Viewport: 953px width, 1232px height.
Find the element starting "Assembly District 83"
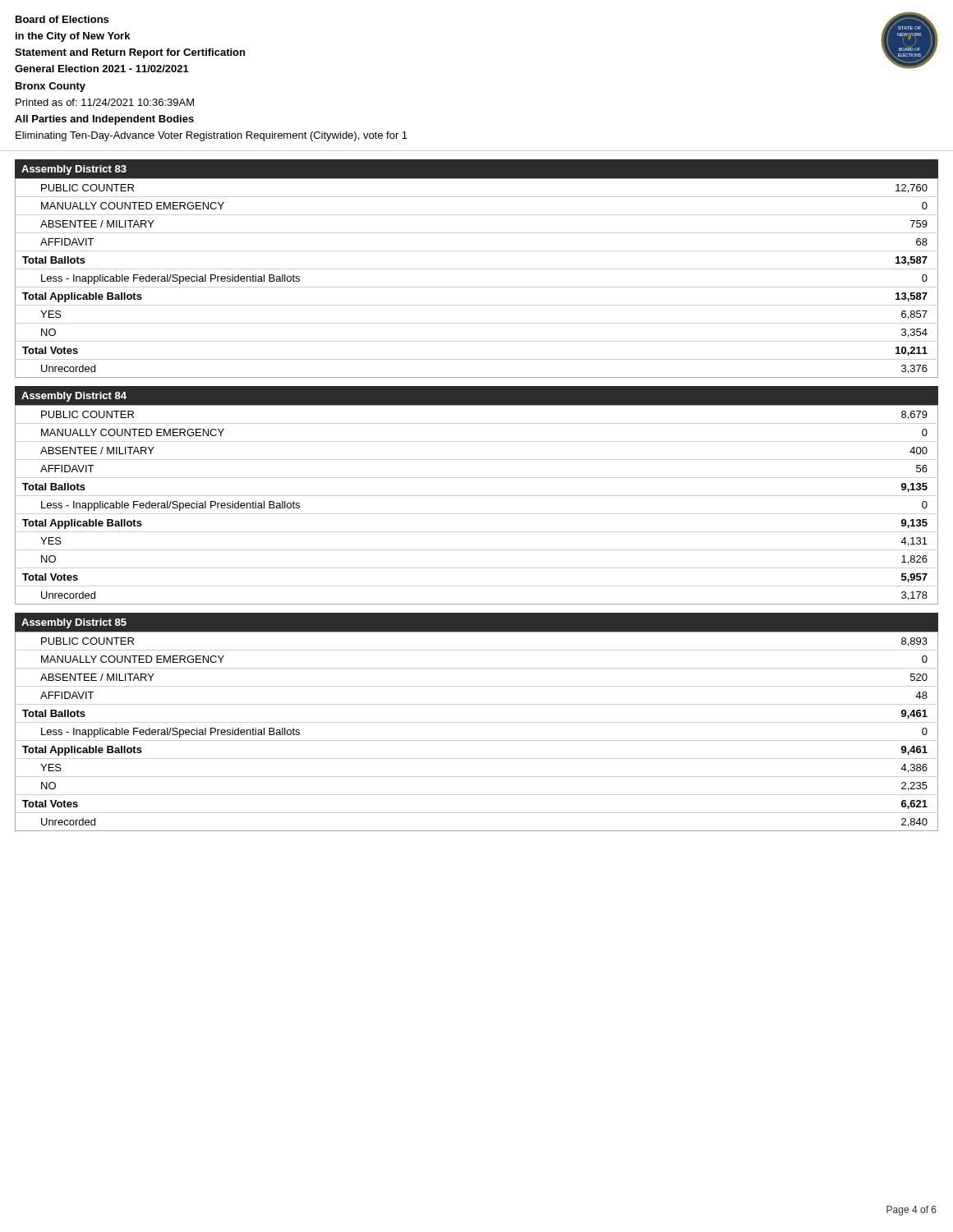click(74, 169)
